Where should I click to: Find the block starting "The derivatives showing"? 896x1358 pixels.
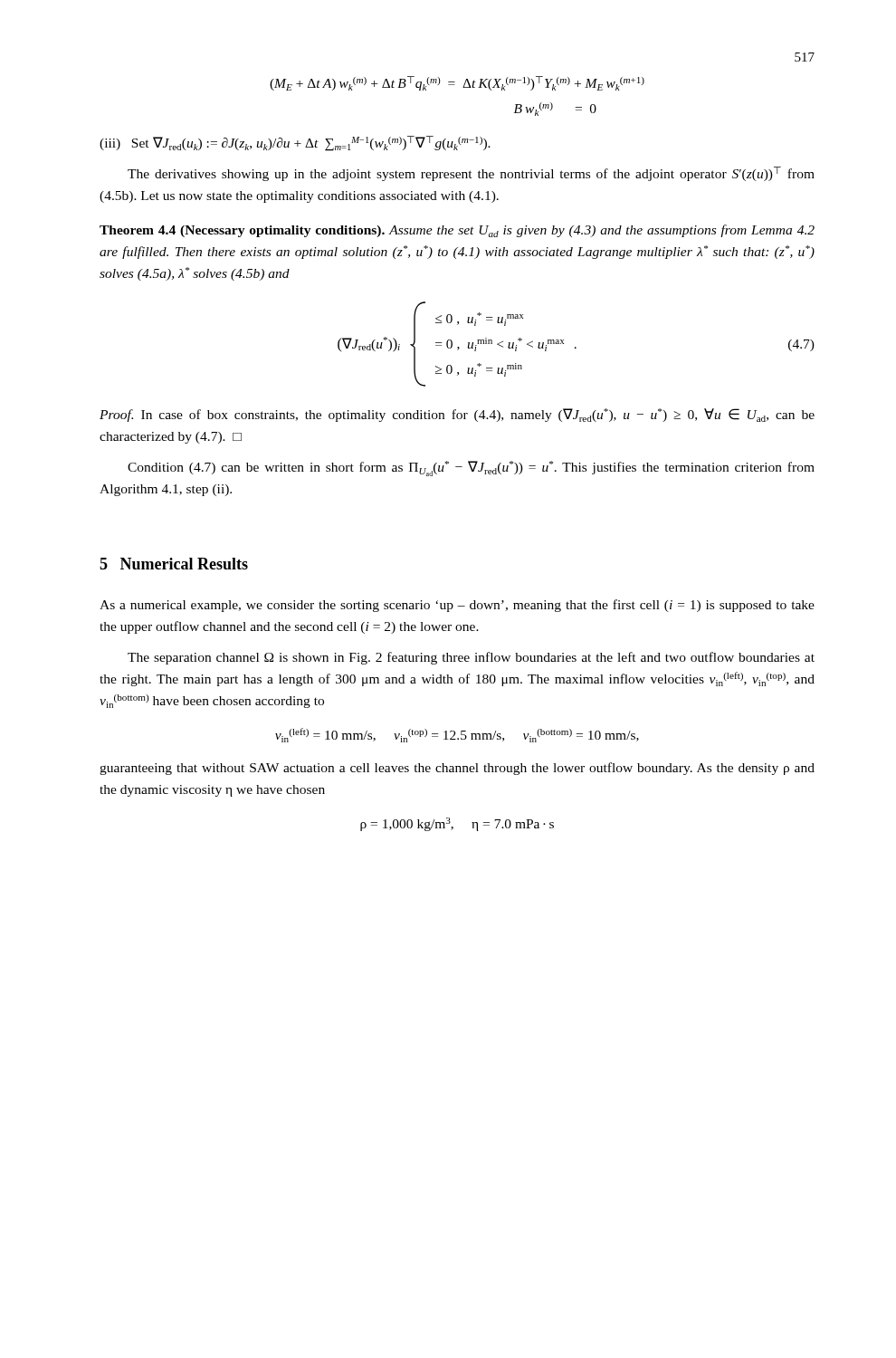[457, 185]
